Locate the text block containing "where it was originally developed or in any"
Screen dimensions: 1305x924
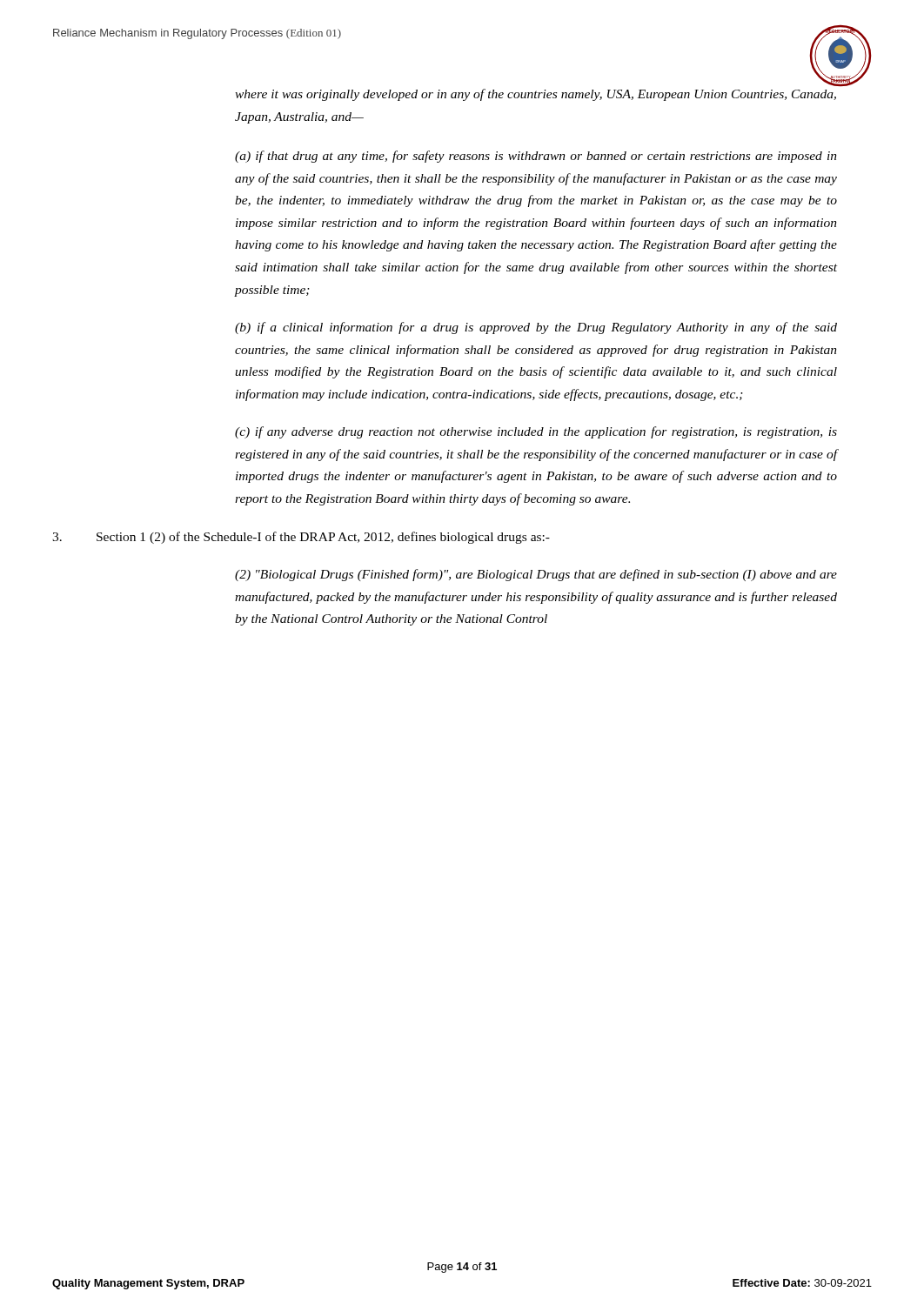coord(536,105)
